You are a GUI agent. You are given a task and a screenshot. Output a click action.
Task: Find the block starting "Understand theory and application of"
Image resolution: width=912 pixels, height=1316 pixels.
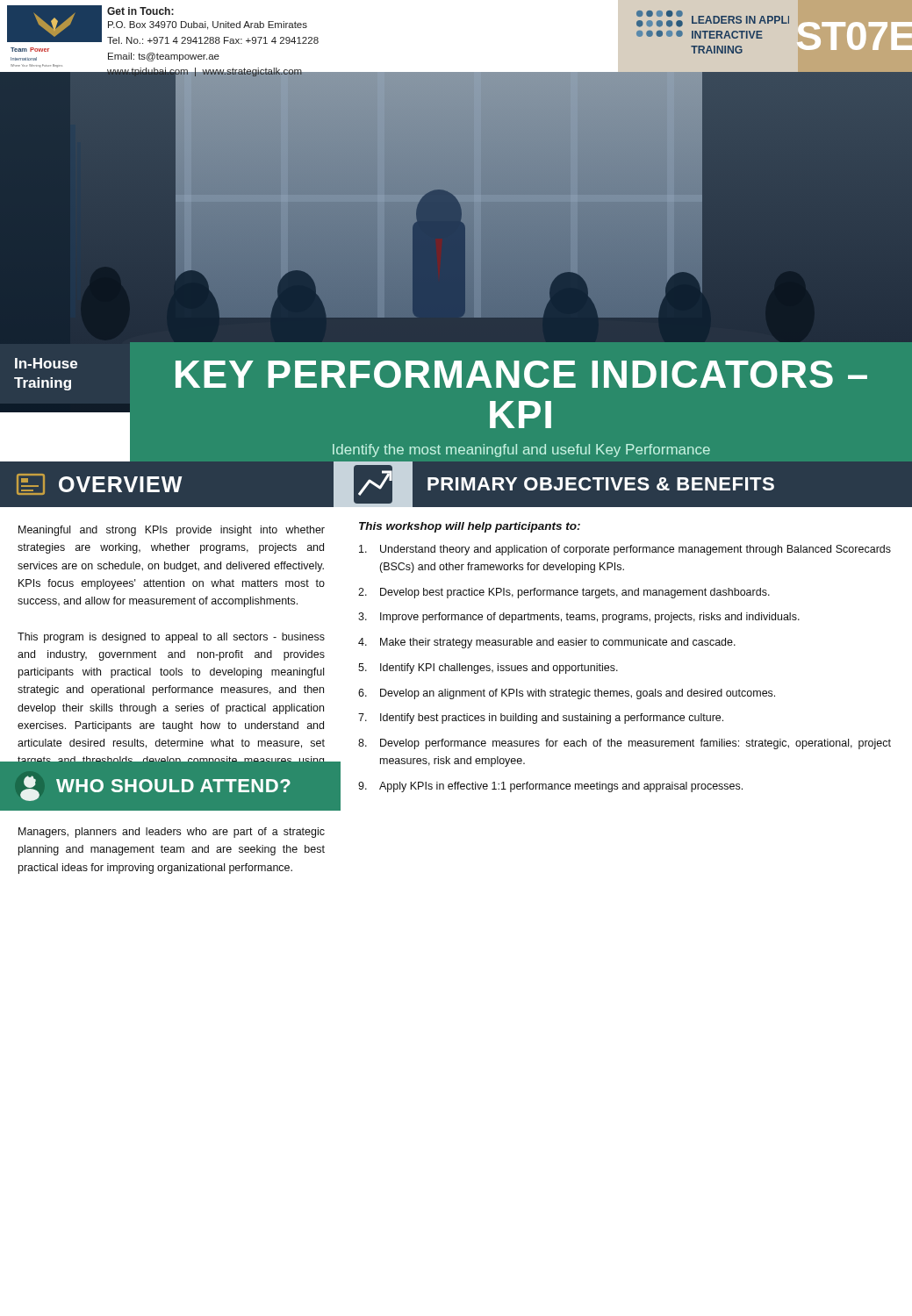(x=625, y=559)
